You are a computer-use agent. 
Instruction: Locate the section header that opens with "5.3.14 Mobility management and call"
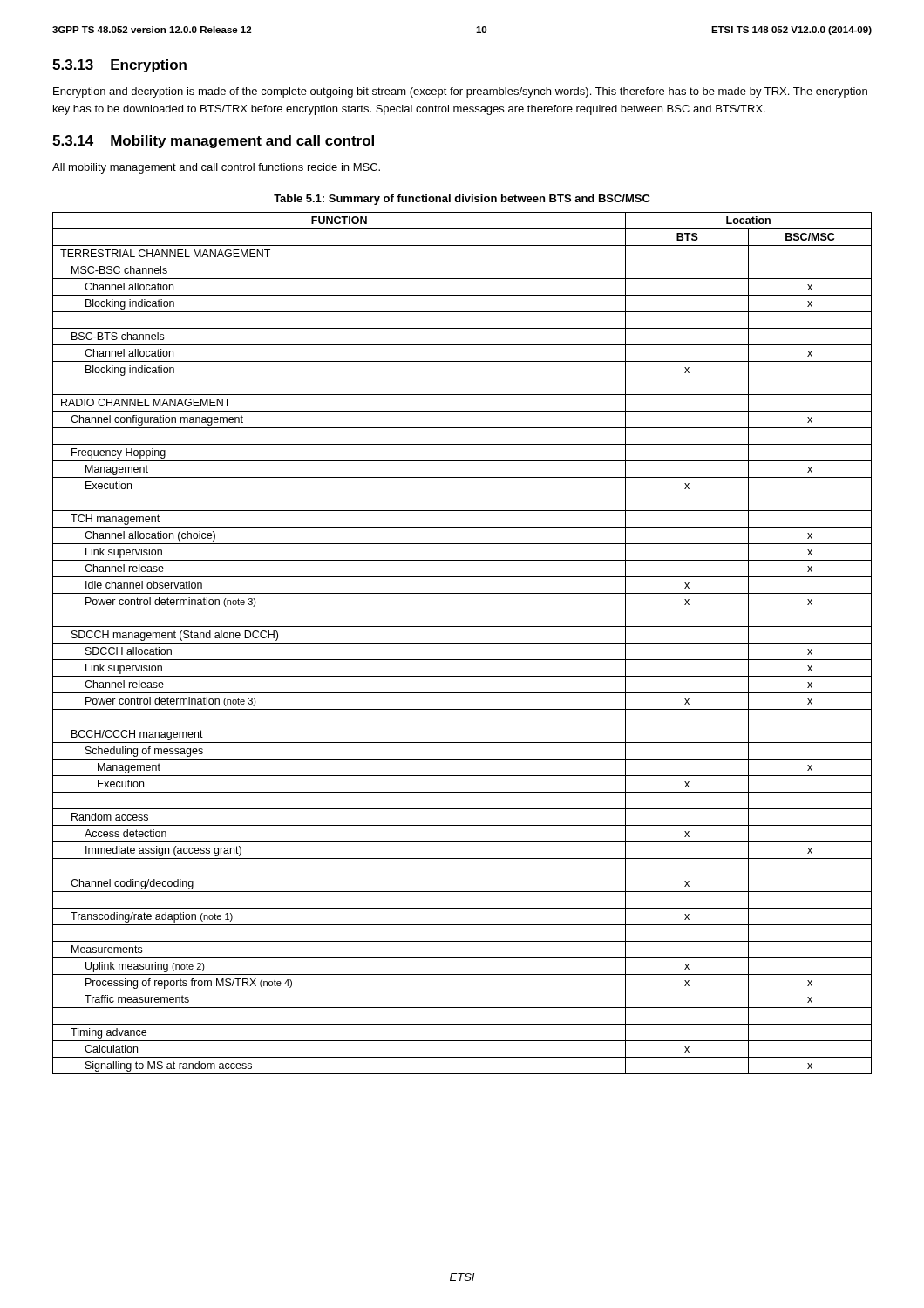(x=213, y=142)
